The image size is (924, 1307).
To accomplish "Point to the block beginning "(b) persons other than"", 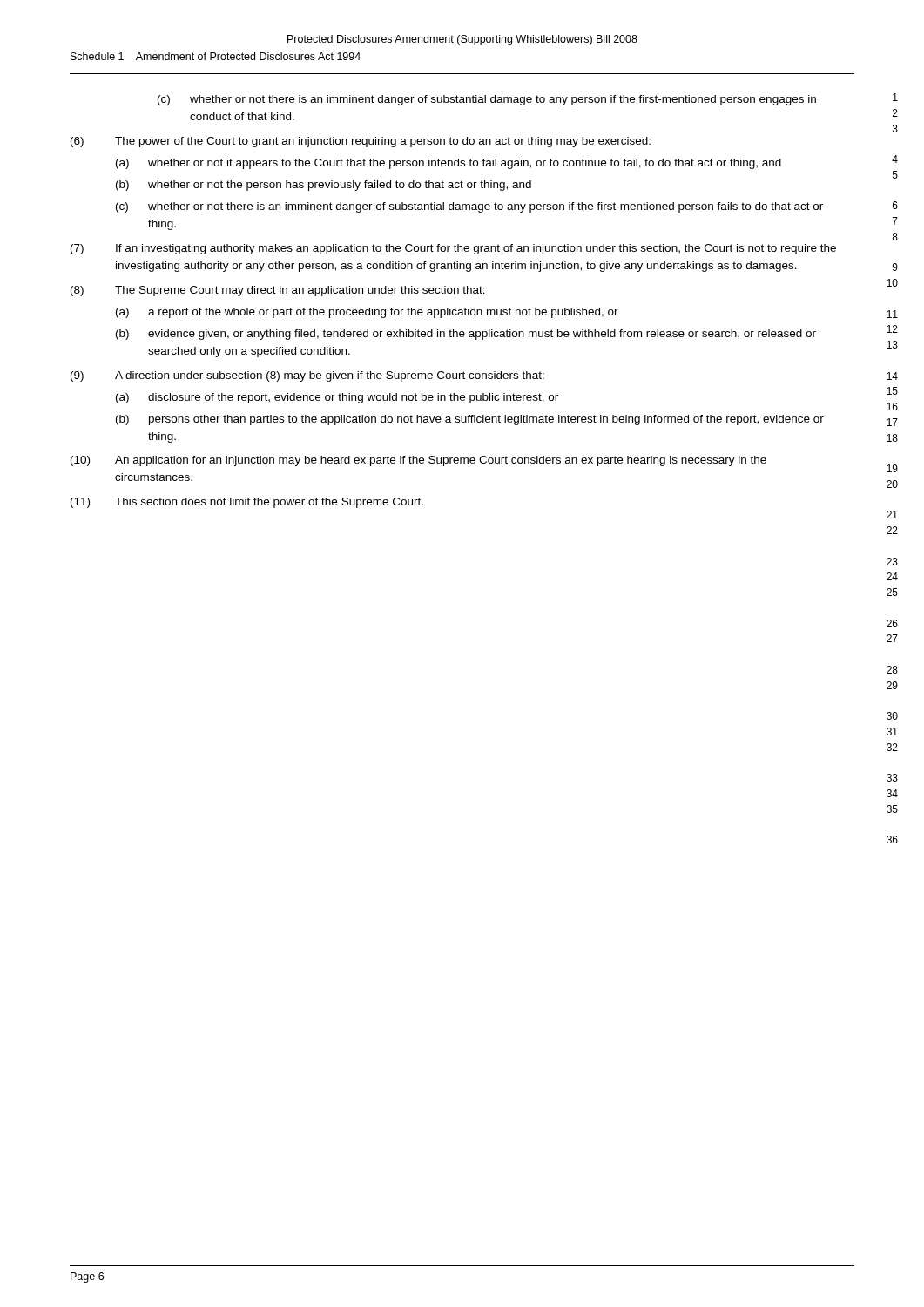I will 476,427.
